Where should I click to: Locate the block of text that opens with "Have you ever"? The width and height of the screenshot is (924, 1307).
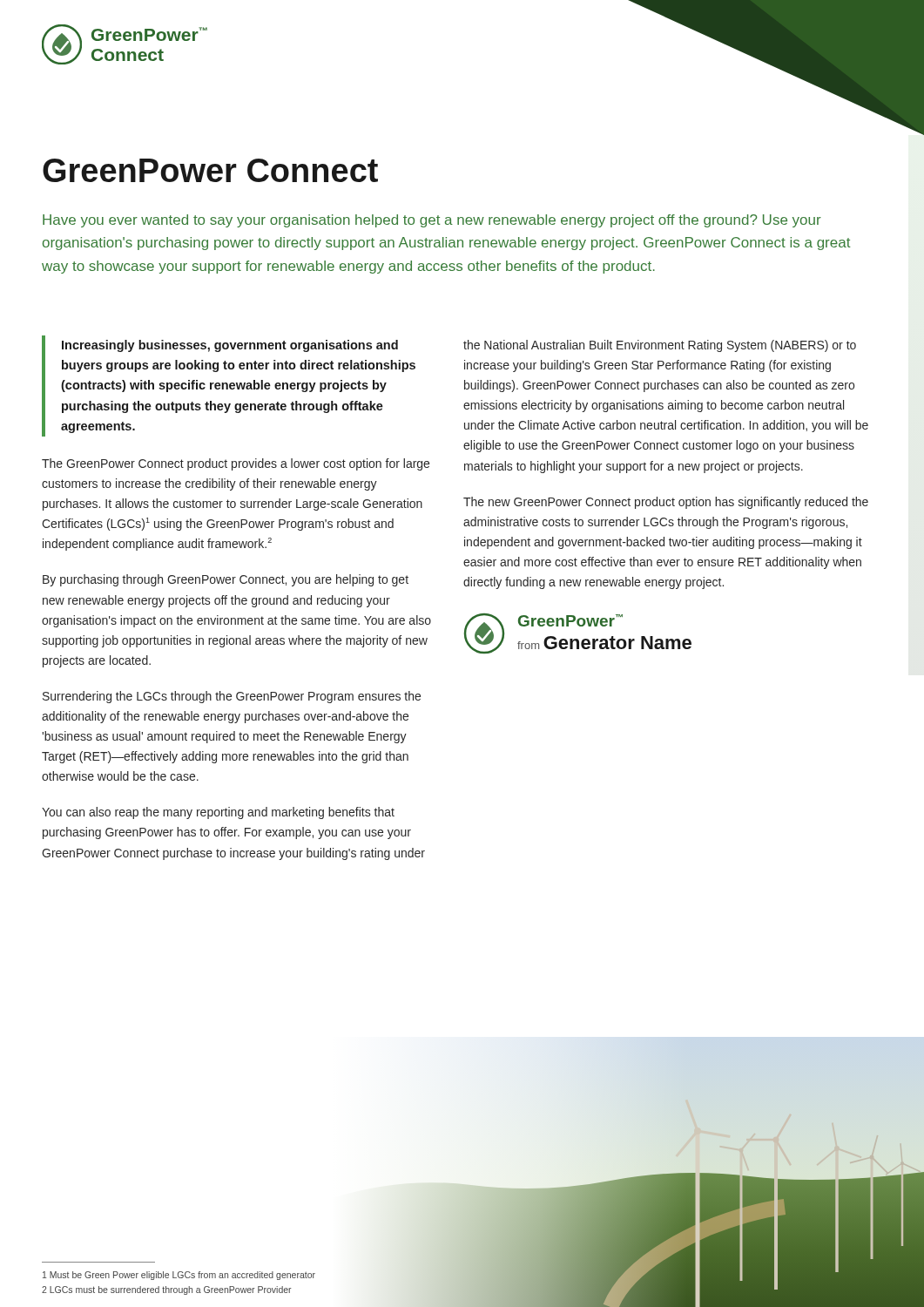click(x=446, y=243)
